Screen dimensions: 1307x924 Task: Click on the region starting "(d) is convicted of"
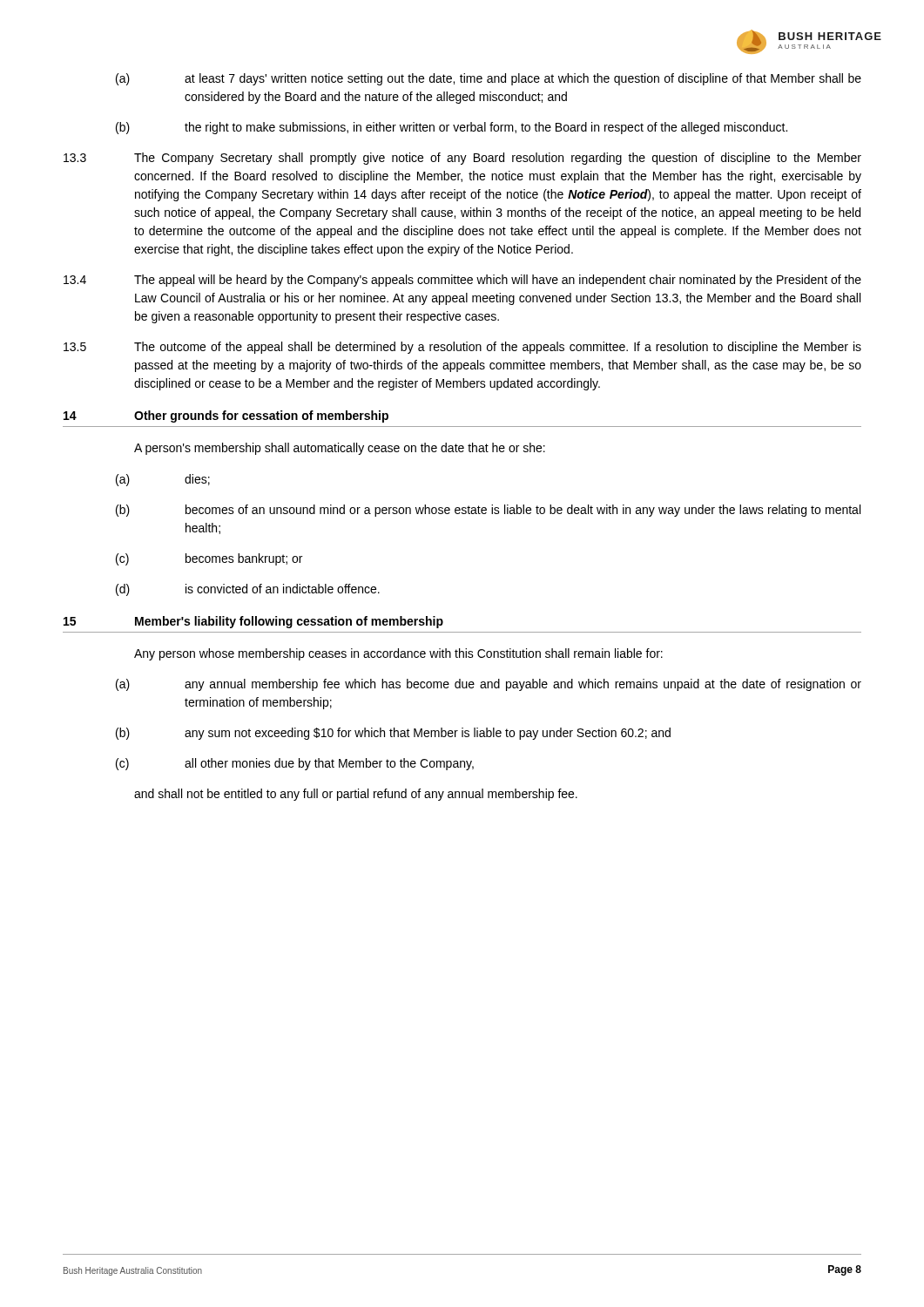coord(248,590)
